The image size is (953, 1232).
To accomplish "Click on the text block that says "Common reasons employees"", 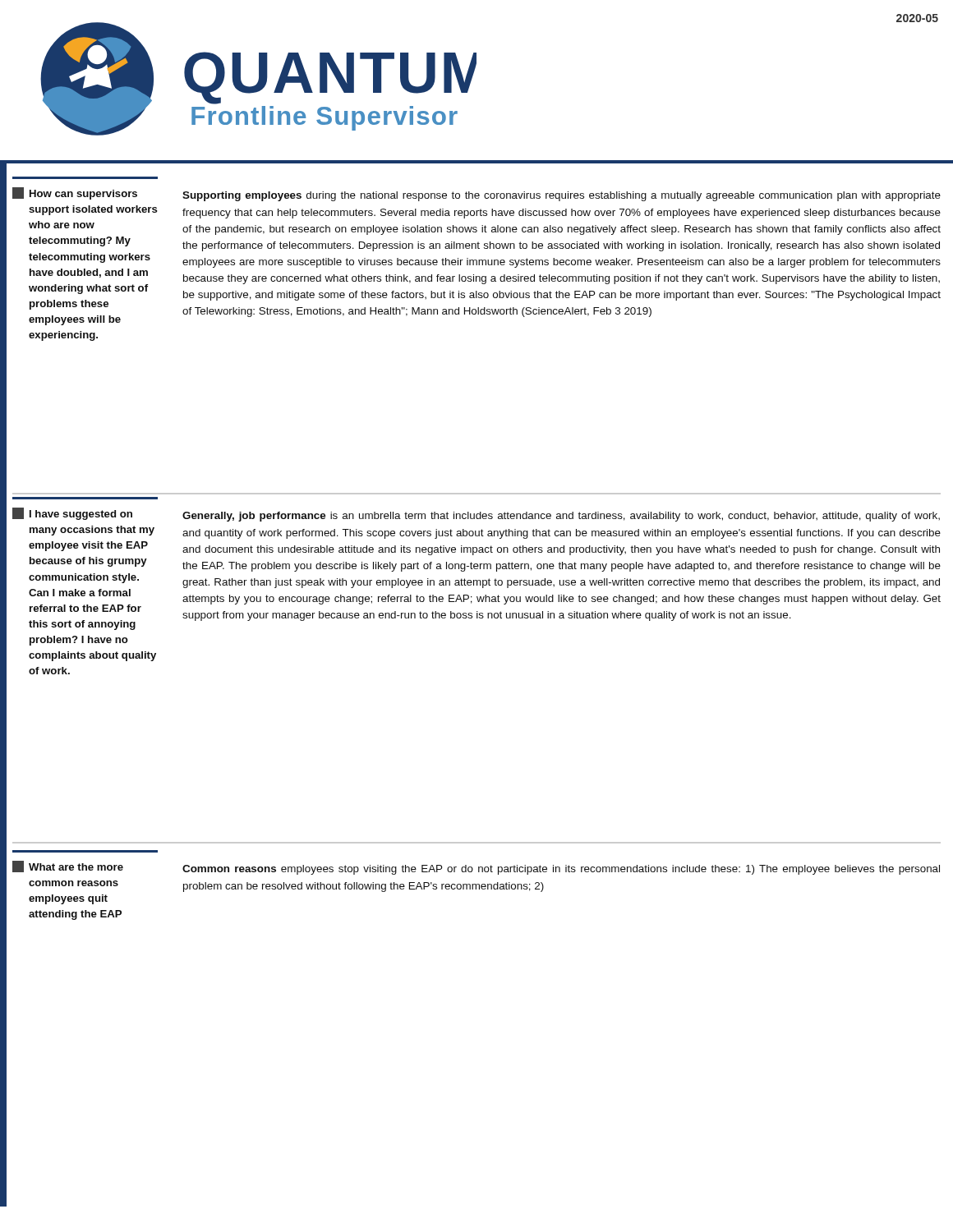I will tap(562, 878).
